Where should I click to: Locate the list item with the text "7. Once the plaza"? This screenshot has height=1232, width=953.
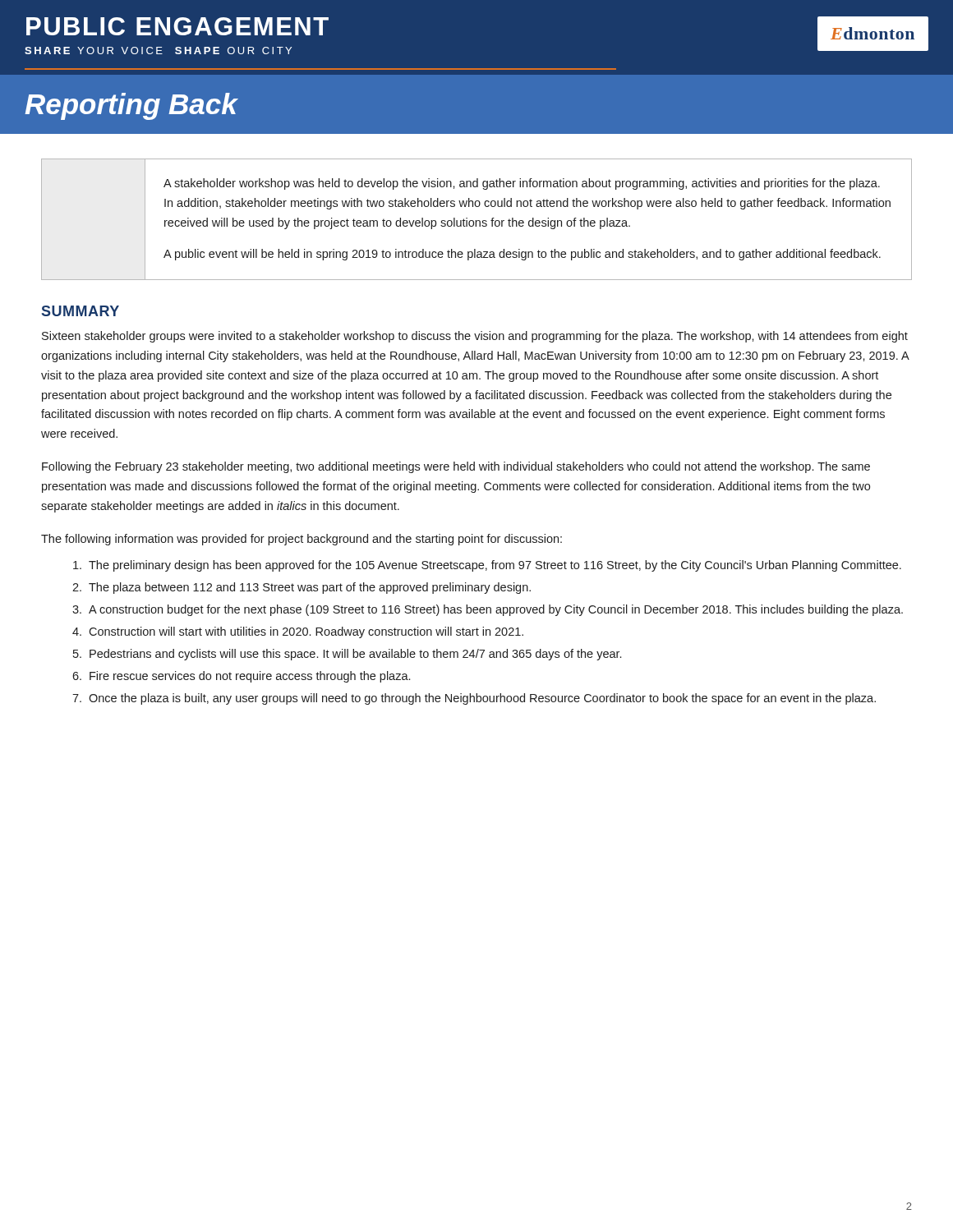click(470, 699)
